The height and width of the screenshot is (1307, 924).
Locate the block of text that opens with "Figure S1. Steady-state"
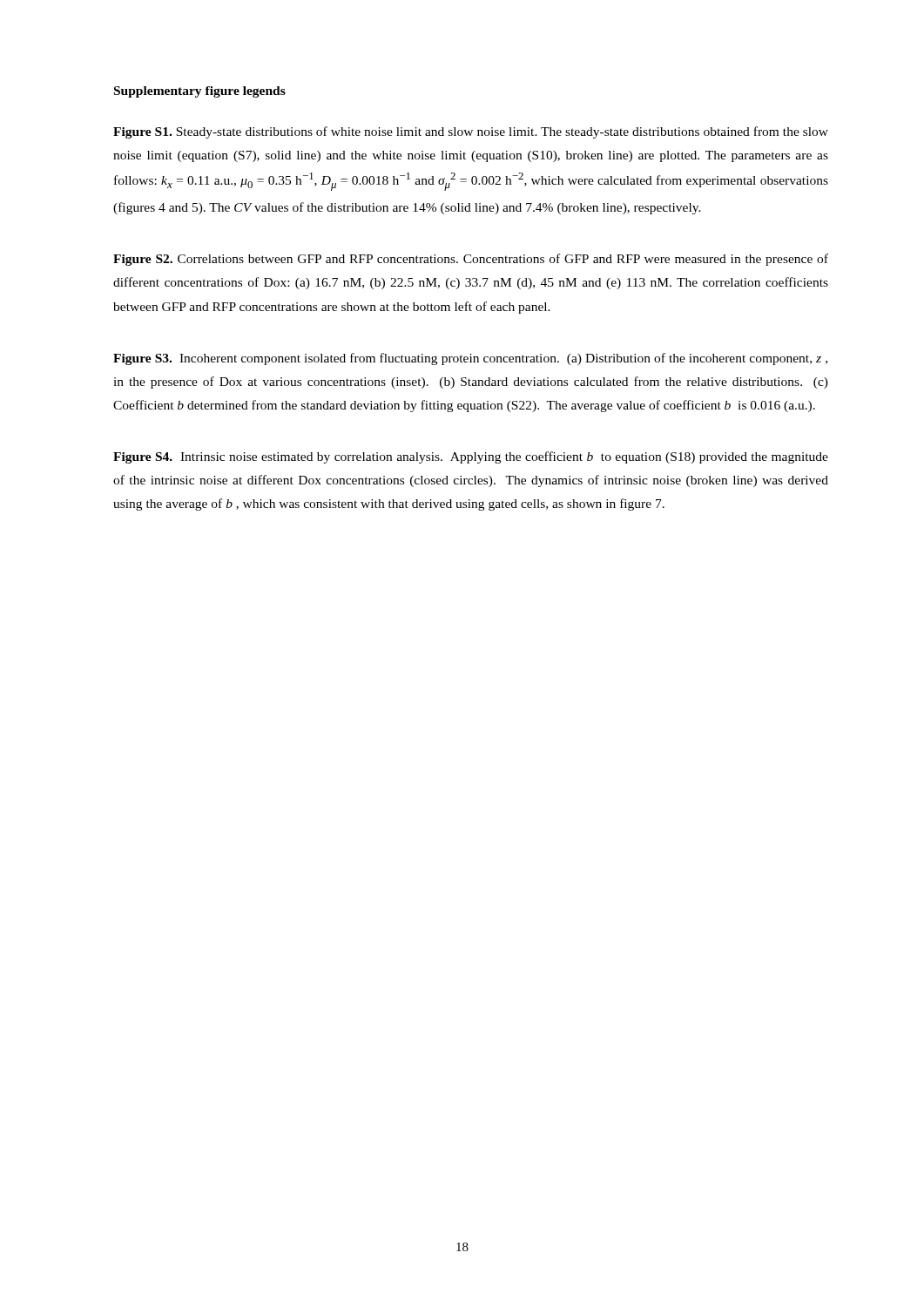[471, 169]
